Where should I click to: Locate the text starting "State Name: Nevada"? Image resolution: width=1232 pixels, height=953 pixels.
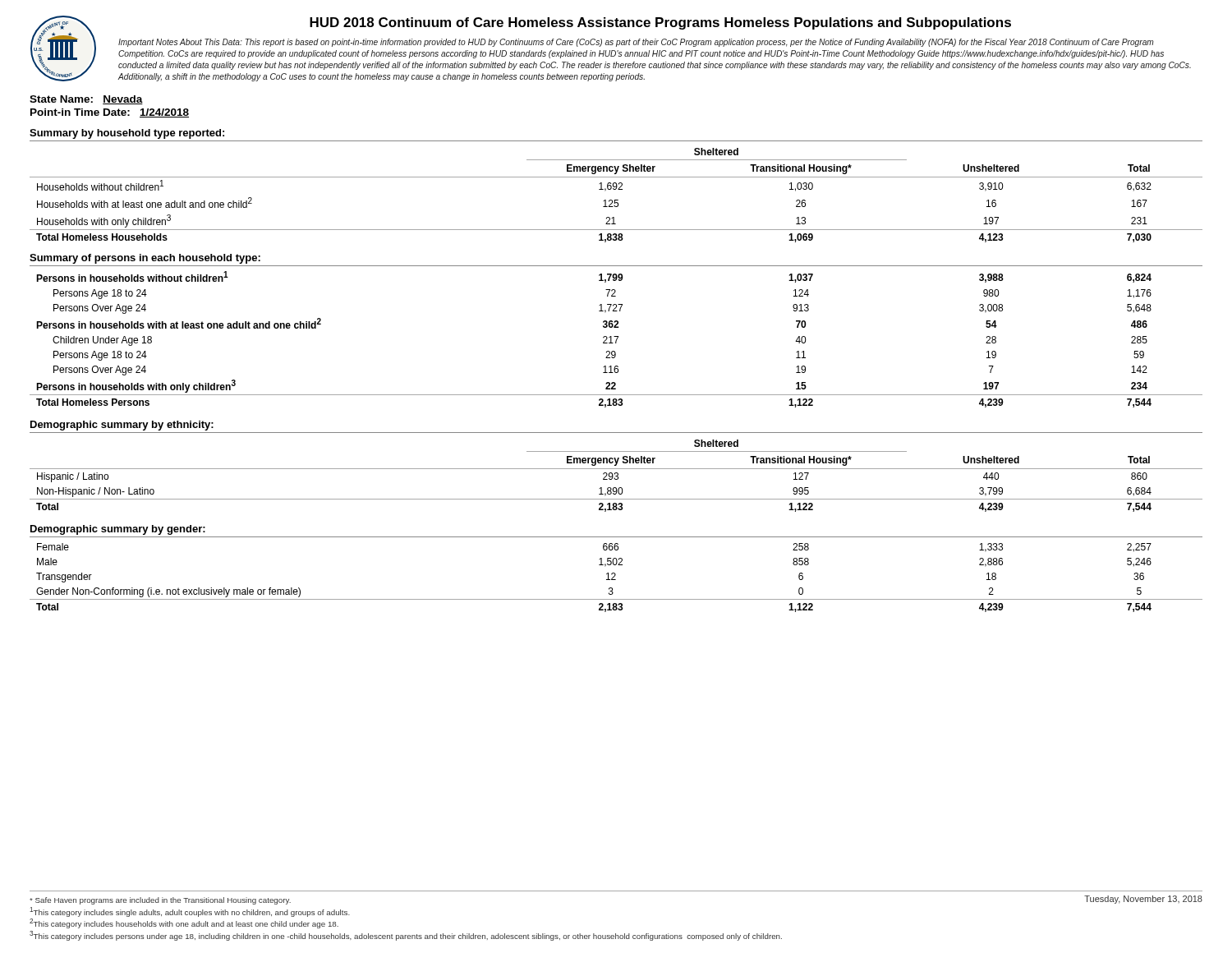86,99
